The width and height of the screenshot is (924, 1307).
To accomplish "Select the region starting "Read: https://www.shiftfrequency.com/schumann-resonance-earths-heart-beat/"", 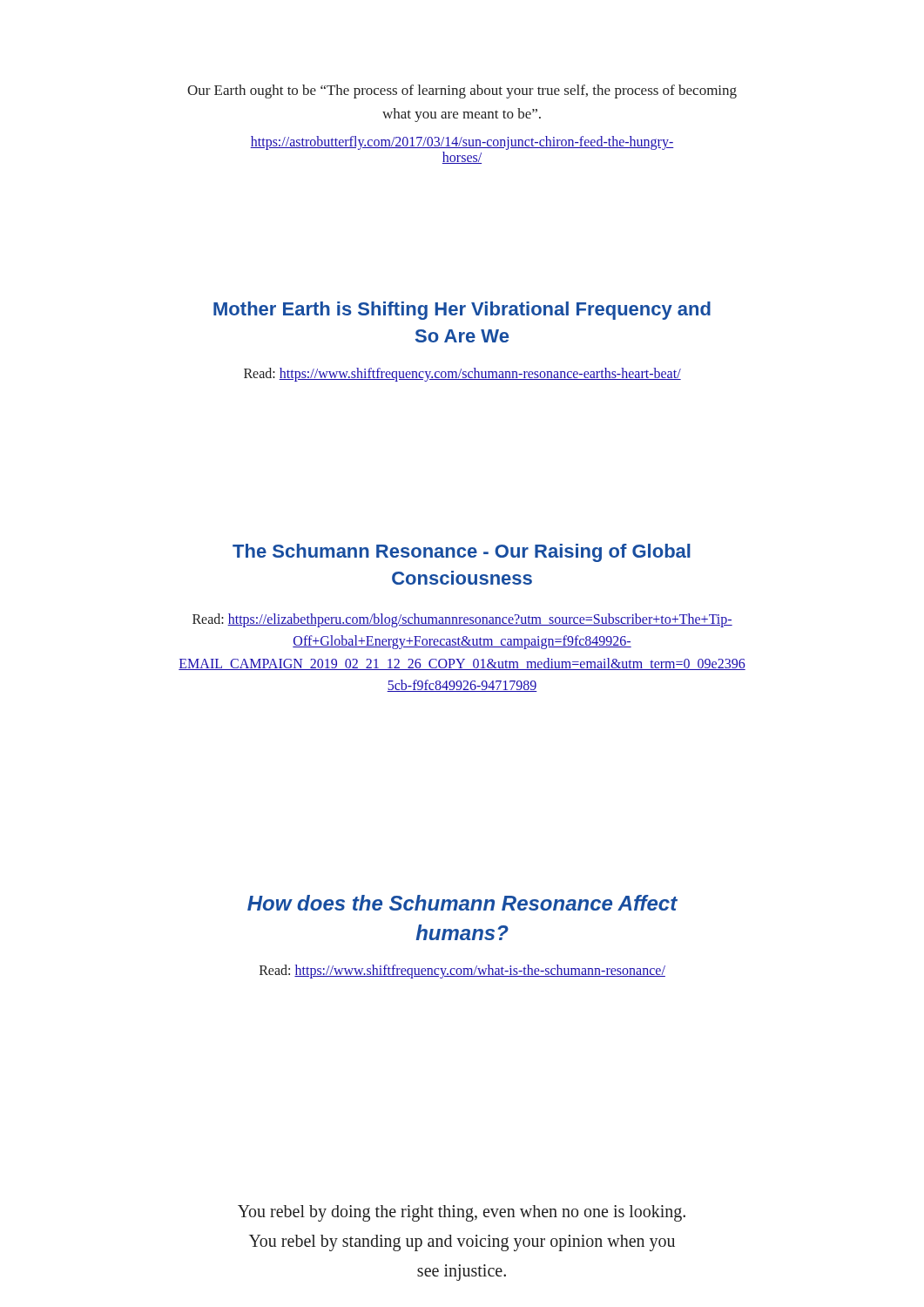I will tap(462, 373).
